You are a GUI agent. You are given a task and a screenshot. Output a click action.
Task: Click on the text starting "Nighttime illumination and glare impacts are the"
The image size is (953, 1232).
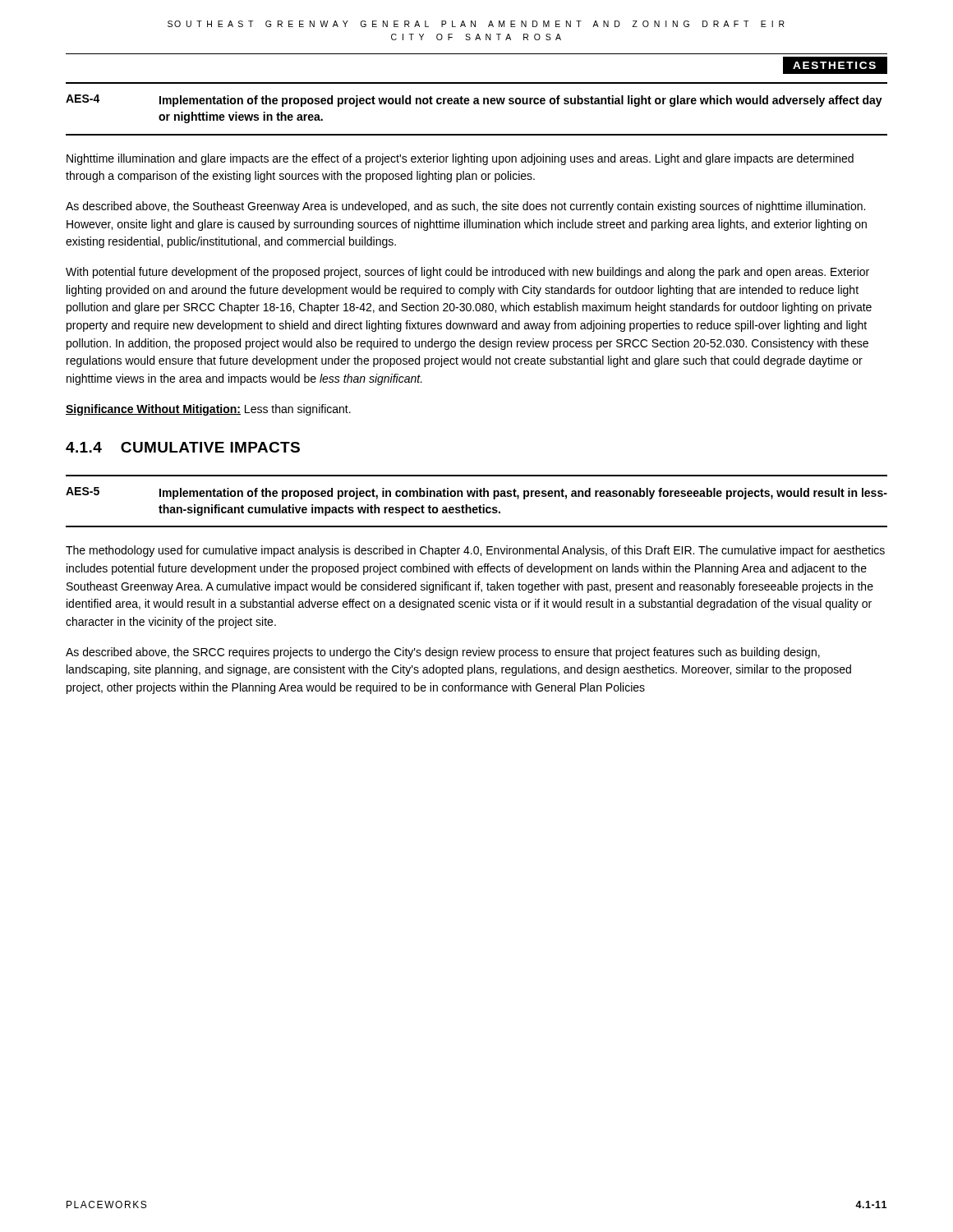[x=460, y=167]
